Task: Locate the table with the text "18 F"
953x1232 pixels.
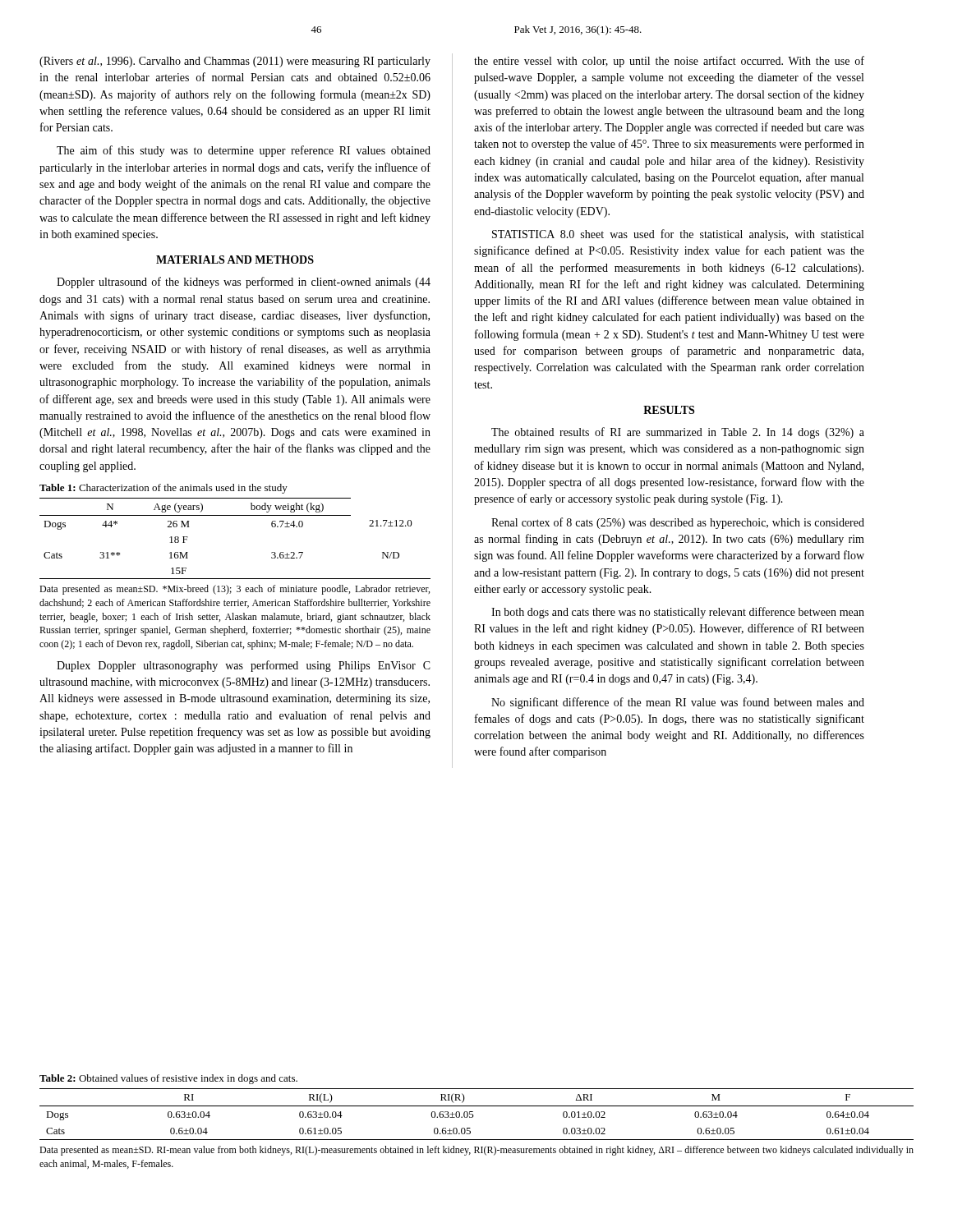Action: pos(235,538)
